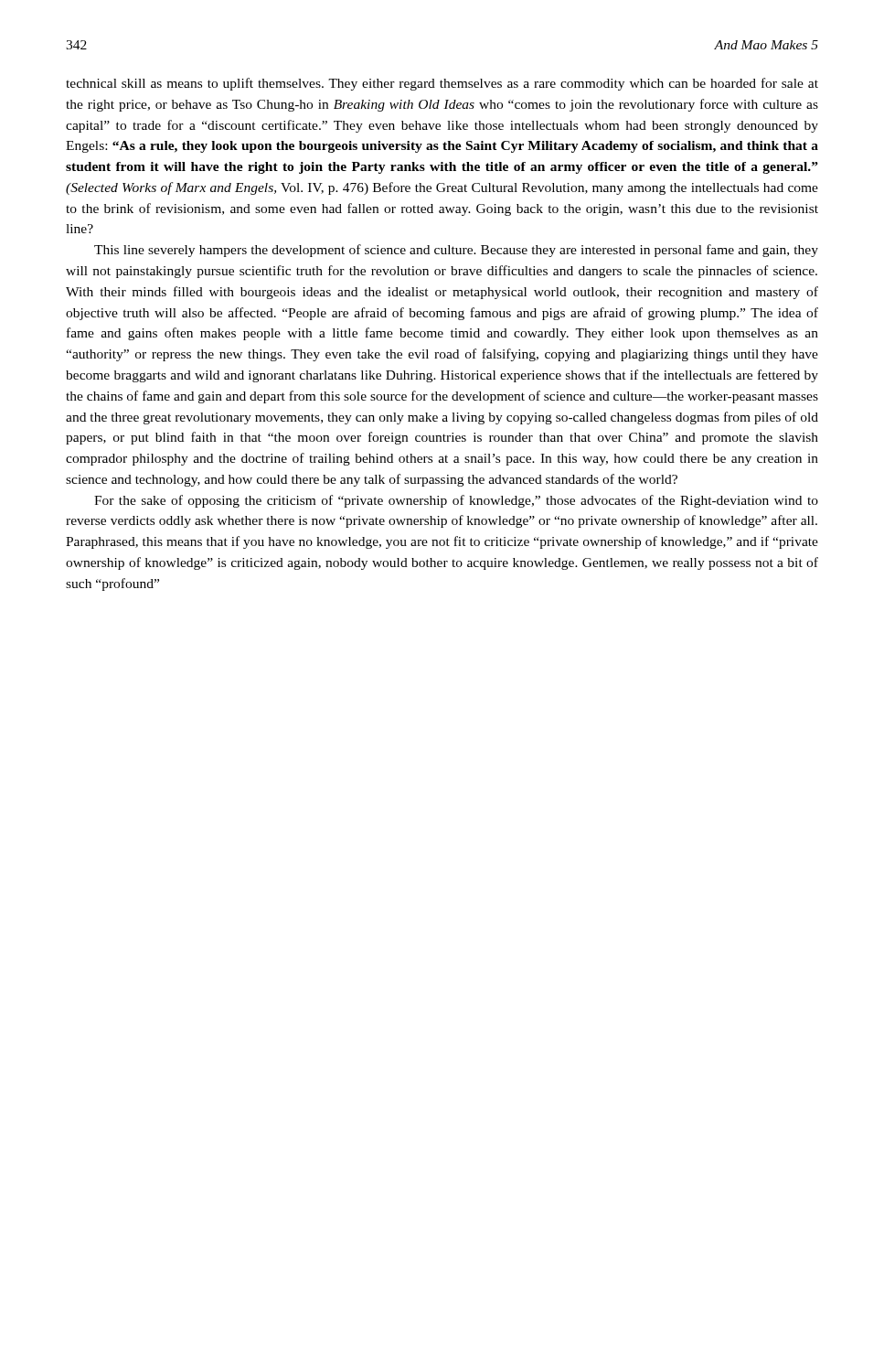
Task: Locate the element starting "This line severely hampers the development"
Action: pos(442,365)
